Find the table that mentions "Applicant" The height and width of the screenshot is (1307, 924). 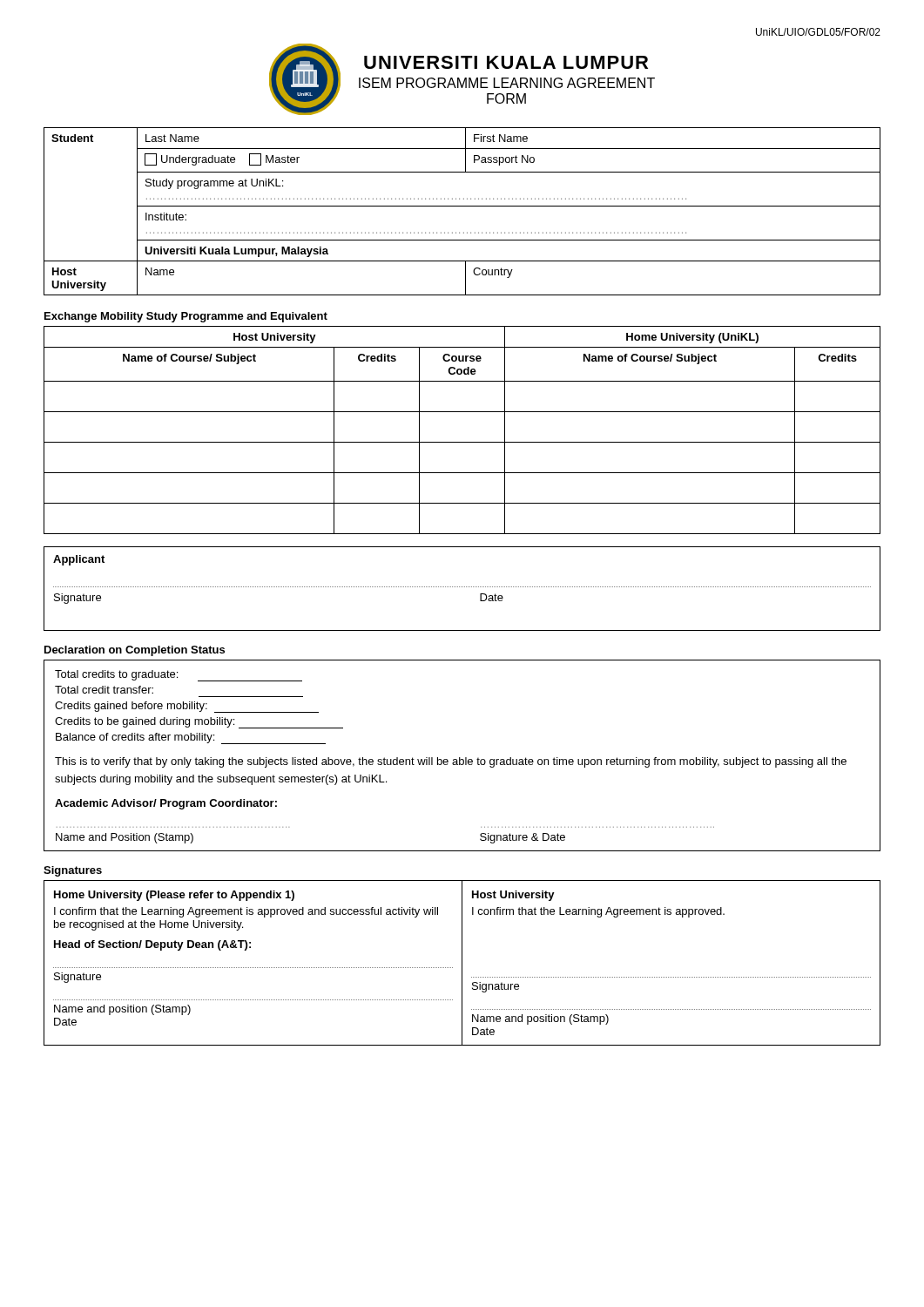[462, 588]
